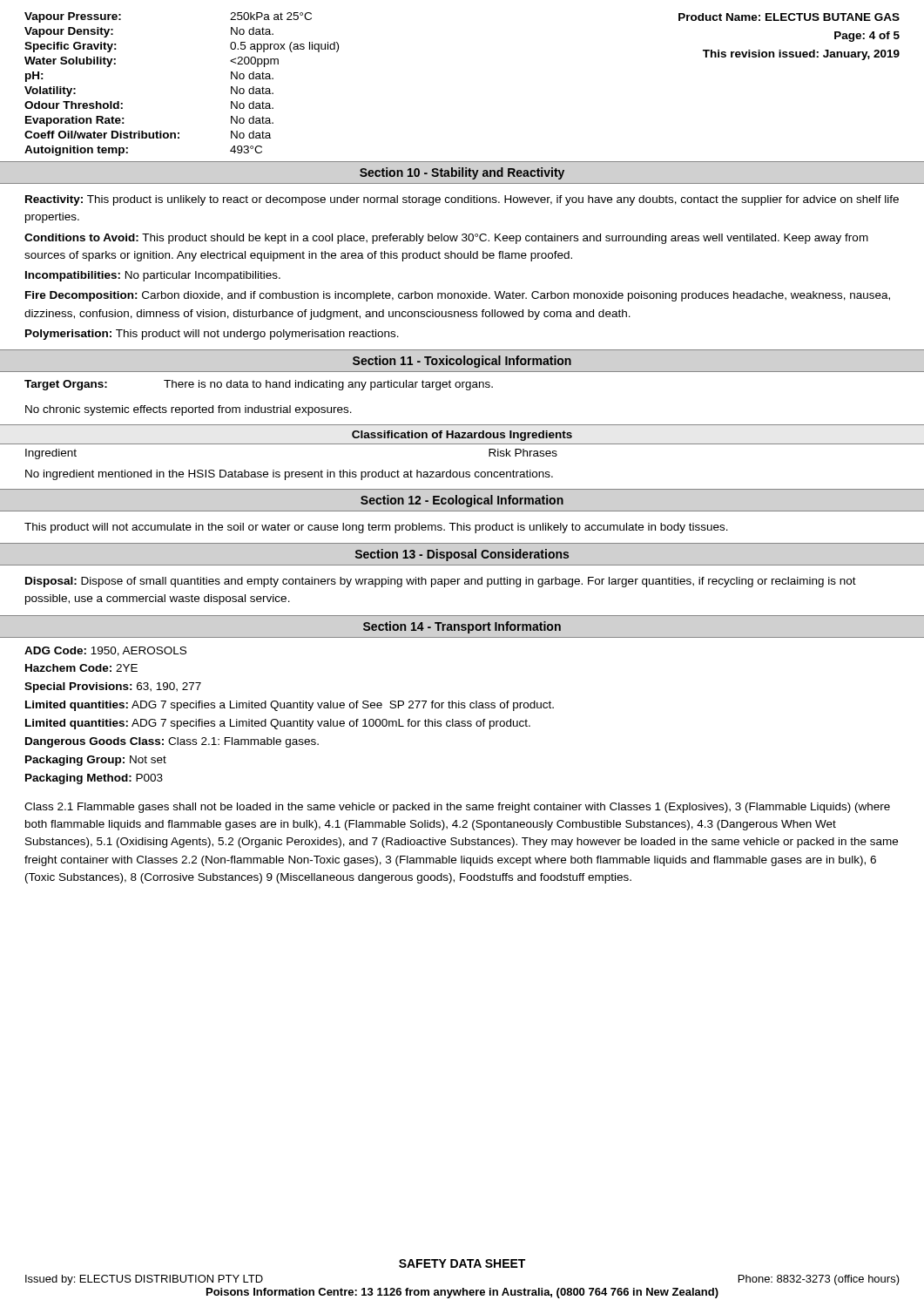Select the table that reads "No data"

click(242, 83)
